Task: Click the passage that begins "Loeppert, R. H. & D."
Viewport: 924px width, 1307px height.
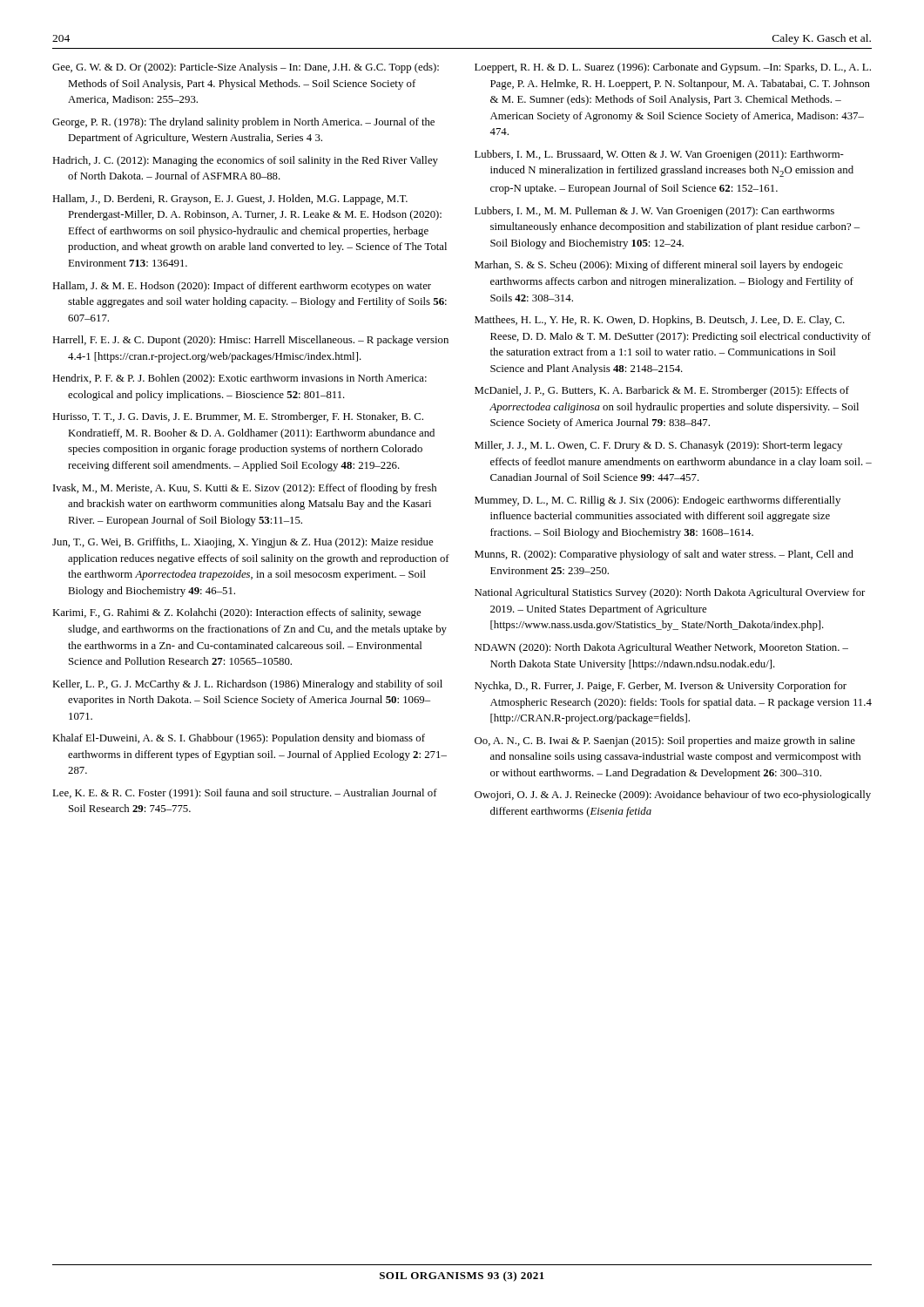Action: (x=673, y=99)
